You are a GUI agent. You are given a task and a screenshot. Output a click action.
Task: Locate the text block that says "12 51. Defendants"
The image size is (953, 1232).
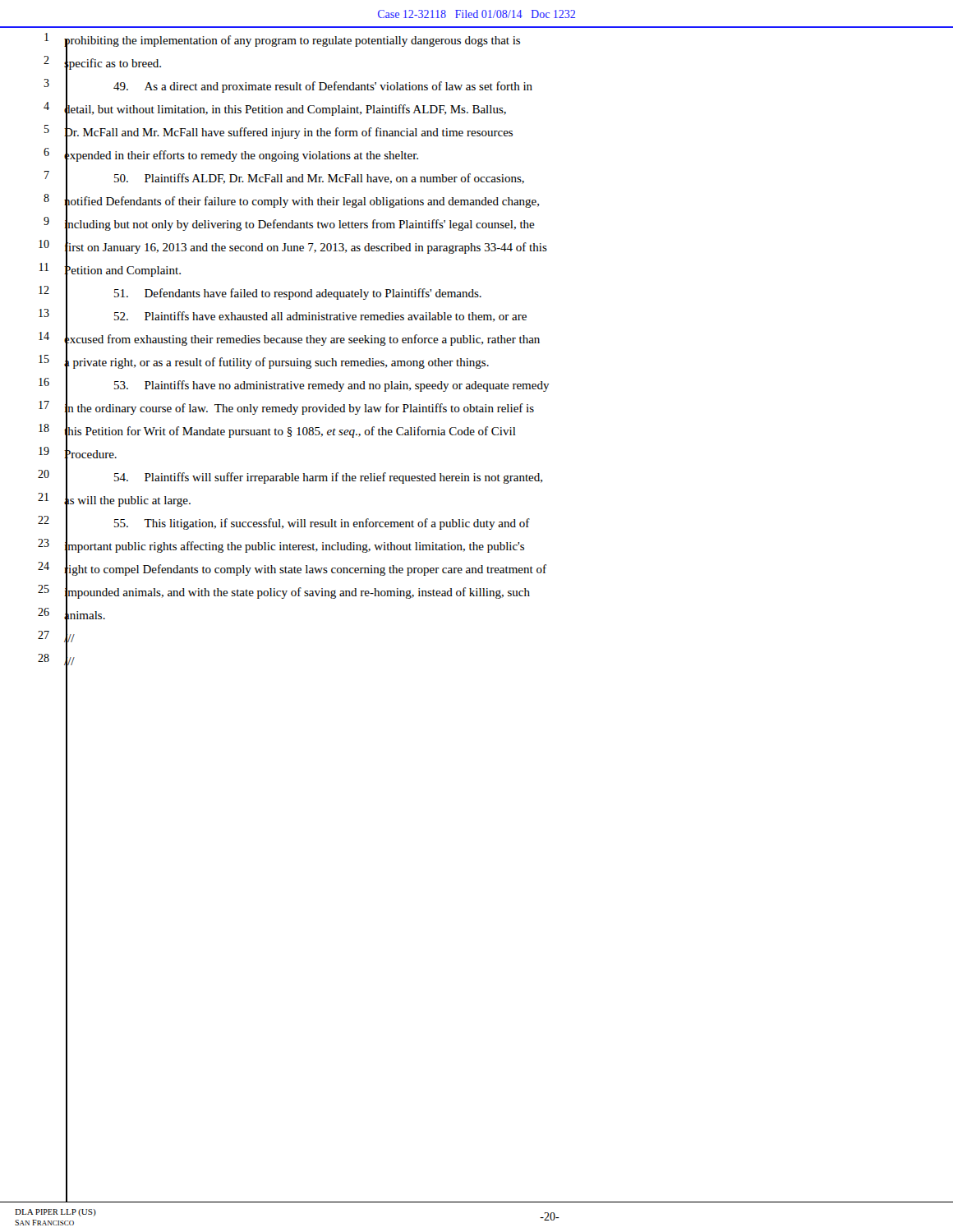pyautogui.click(x=476, y=292)
